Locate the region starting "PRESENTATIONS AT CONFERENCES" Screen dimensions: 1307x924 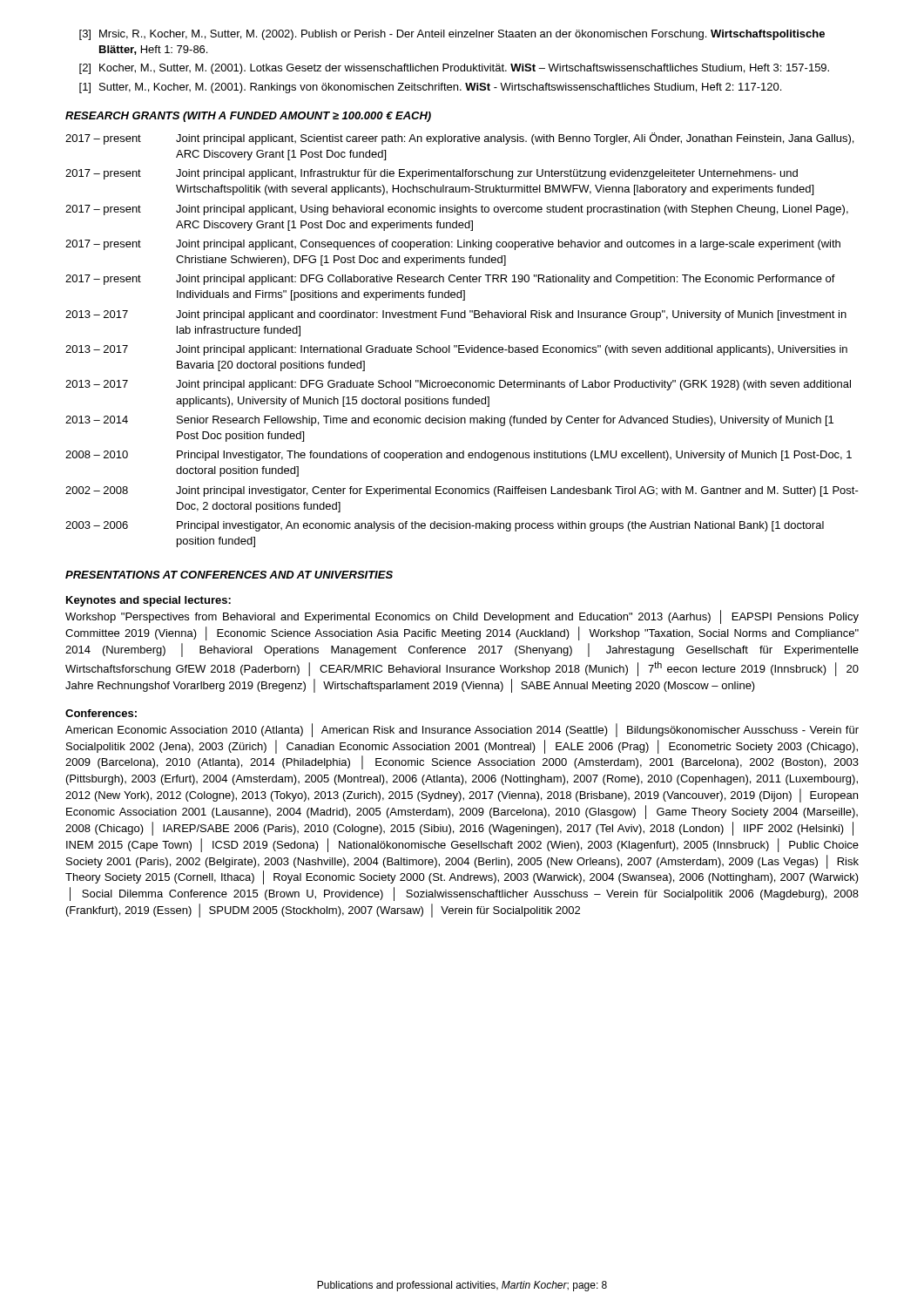(229, 575)
